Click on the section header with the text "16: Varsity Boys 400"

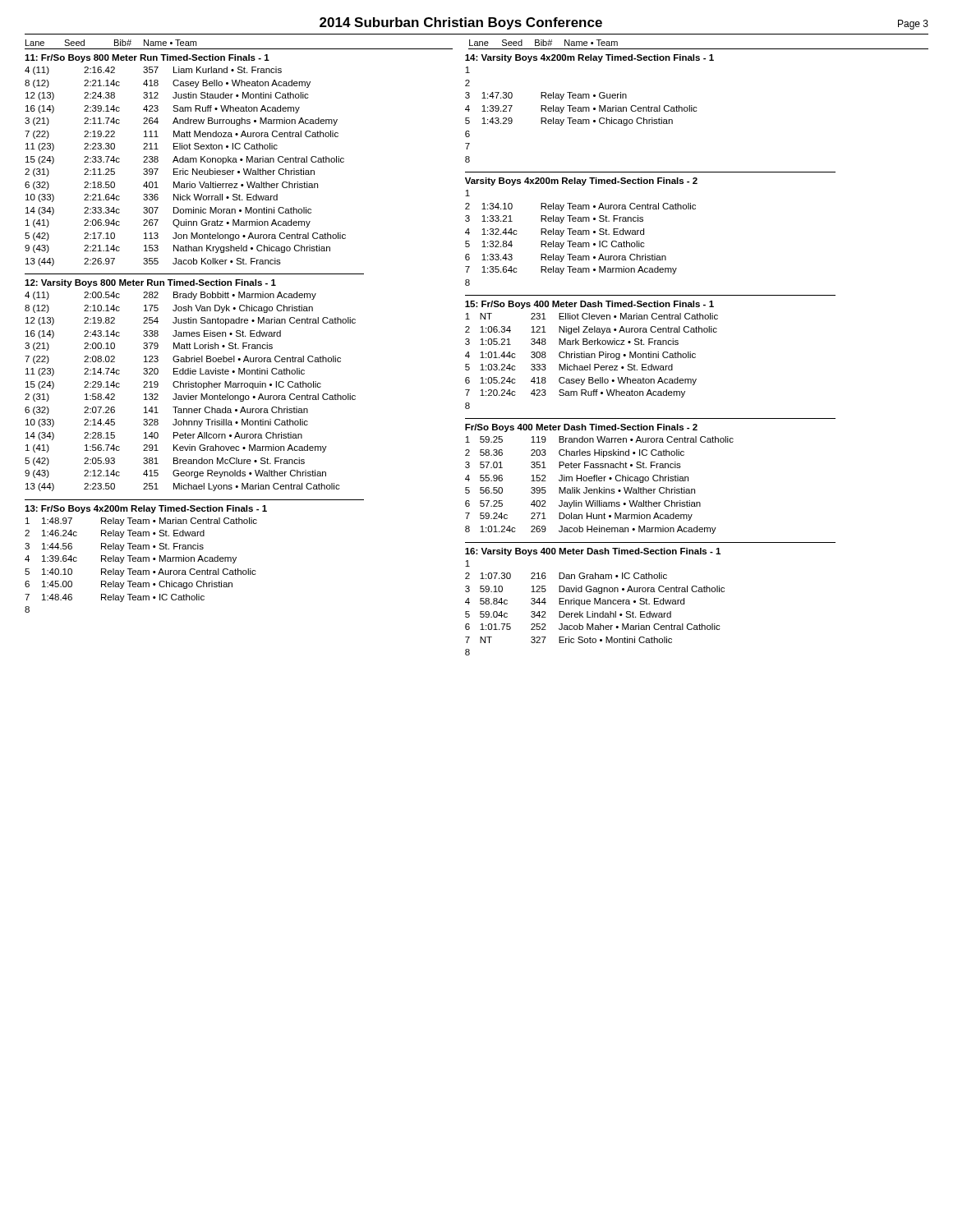593,551
